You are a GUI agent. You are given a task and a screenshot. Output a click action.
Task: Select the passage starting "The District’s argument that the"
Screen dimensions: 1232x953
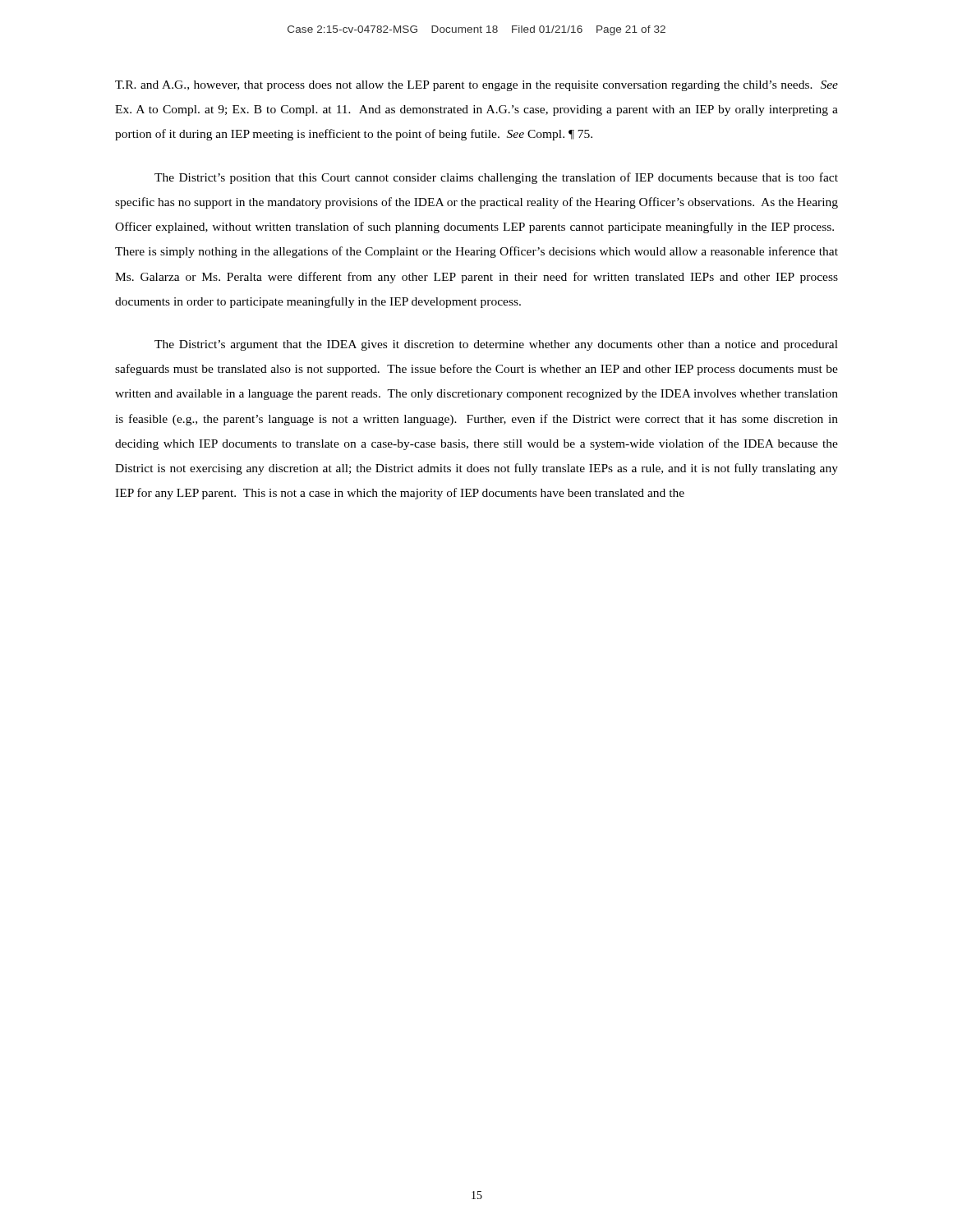pyautogui.click(x=476, y=418)
